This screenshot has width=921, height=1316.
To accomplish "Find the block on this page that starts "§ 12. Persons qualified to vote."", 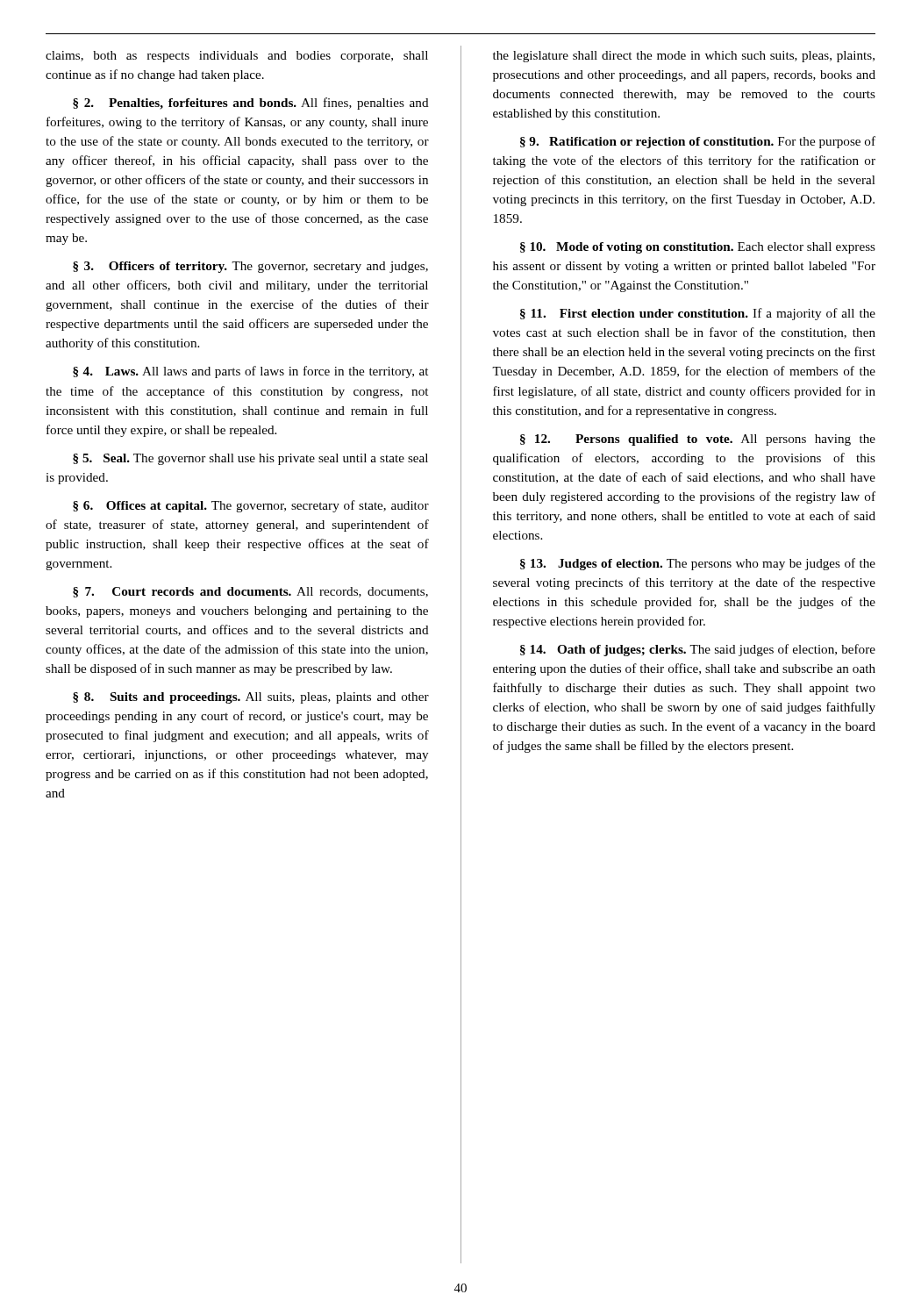I will tap(684, 486).
